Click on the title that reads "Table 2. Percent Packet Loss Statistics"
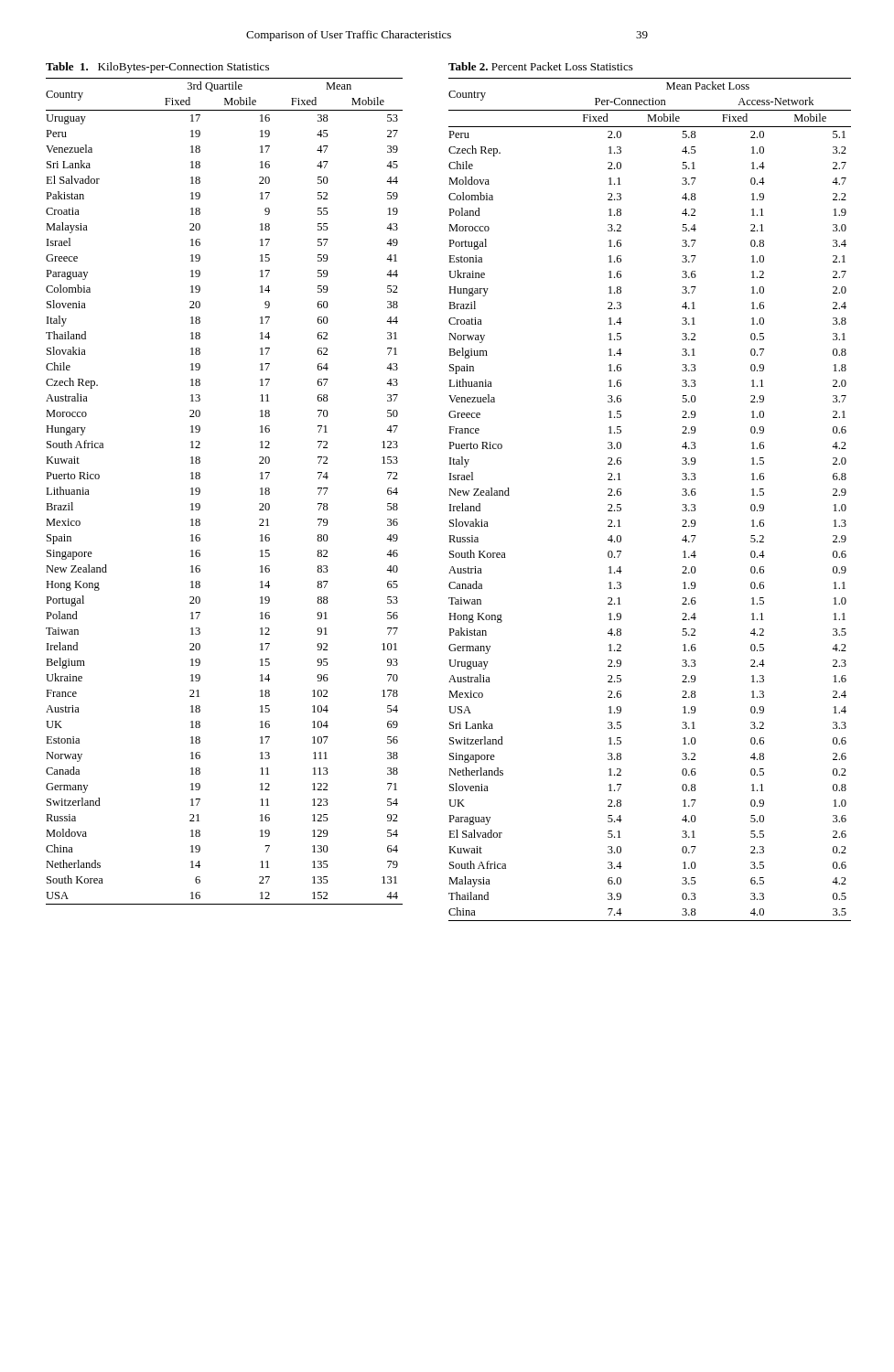The image size is (894, 1372). tap(541, 66)
